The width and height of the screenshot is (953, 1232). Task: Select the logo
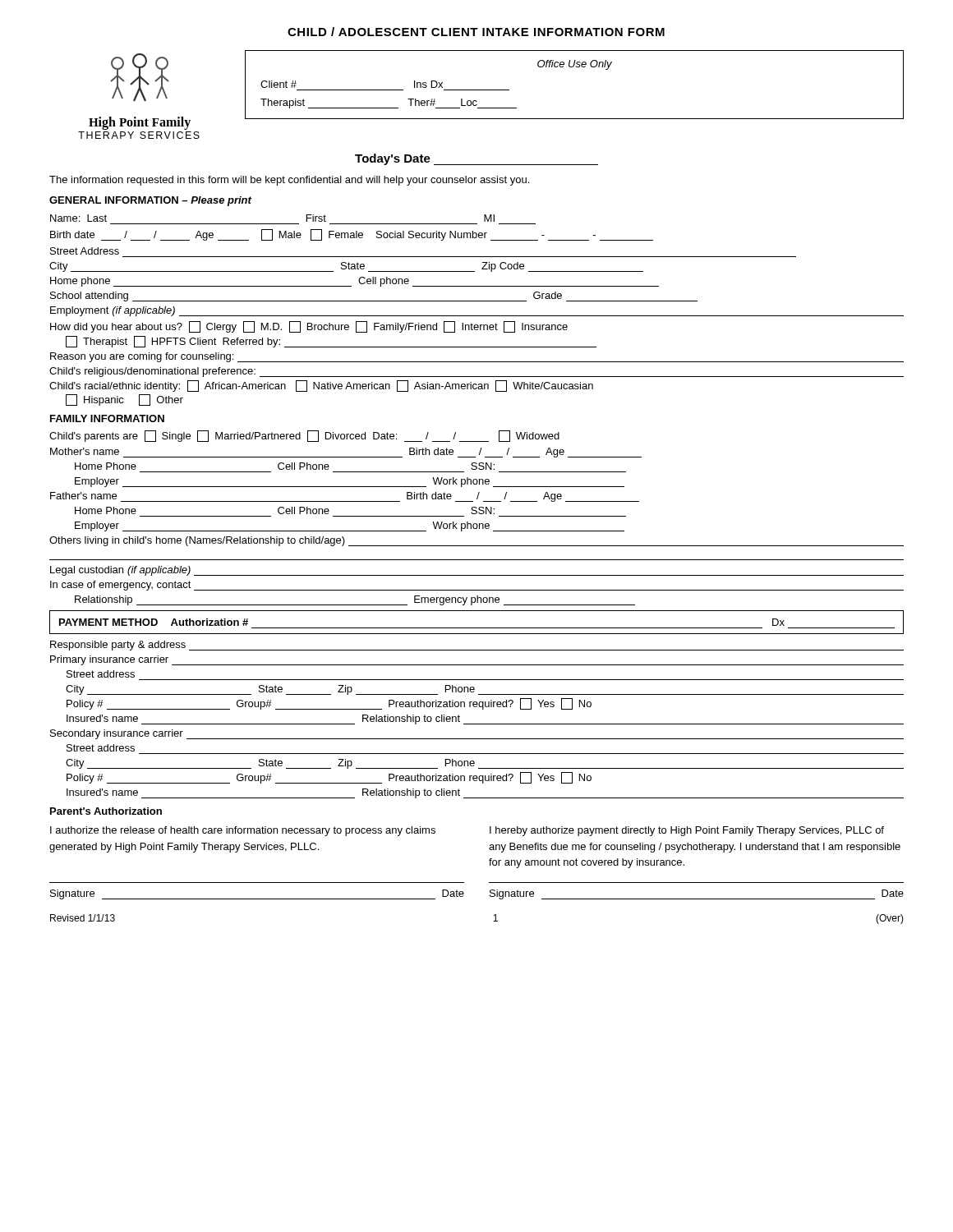pyautogui.click(x=140, y=97)
